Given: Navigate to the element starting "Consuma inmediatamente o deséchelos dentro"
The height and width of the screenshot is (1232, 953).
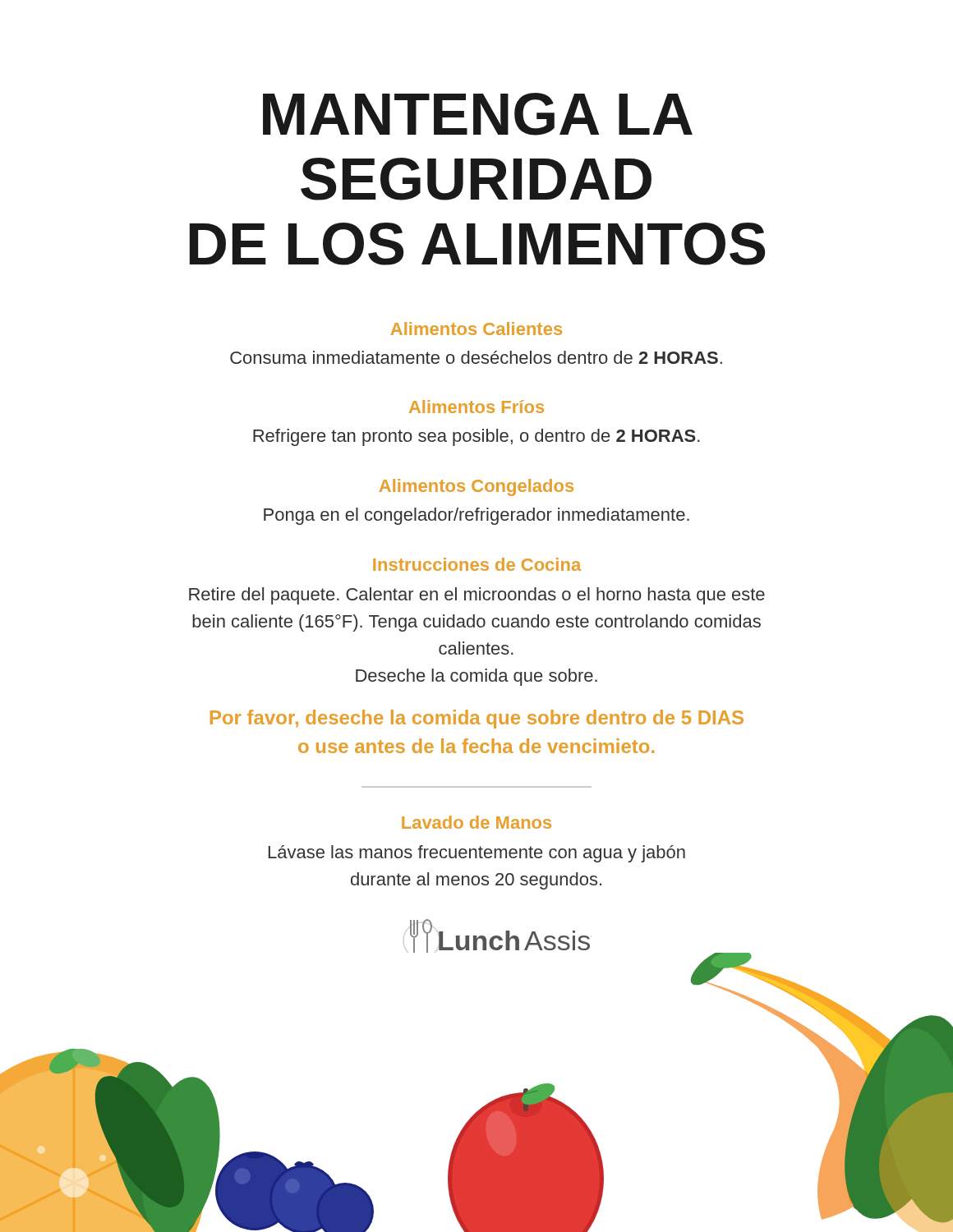Looking at the screenshot, I should (476, 357).
